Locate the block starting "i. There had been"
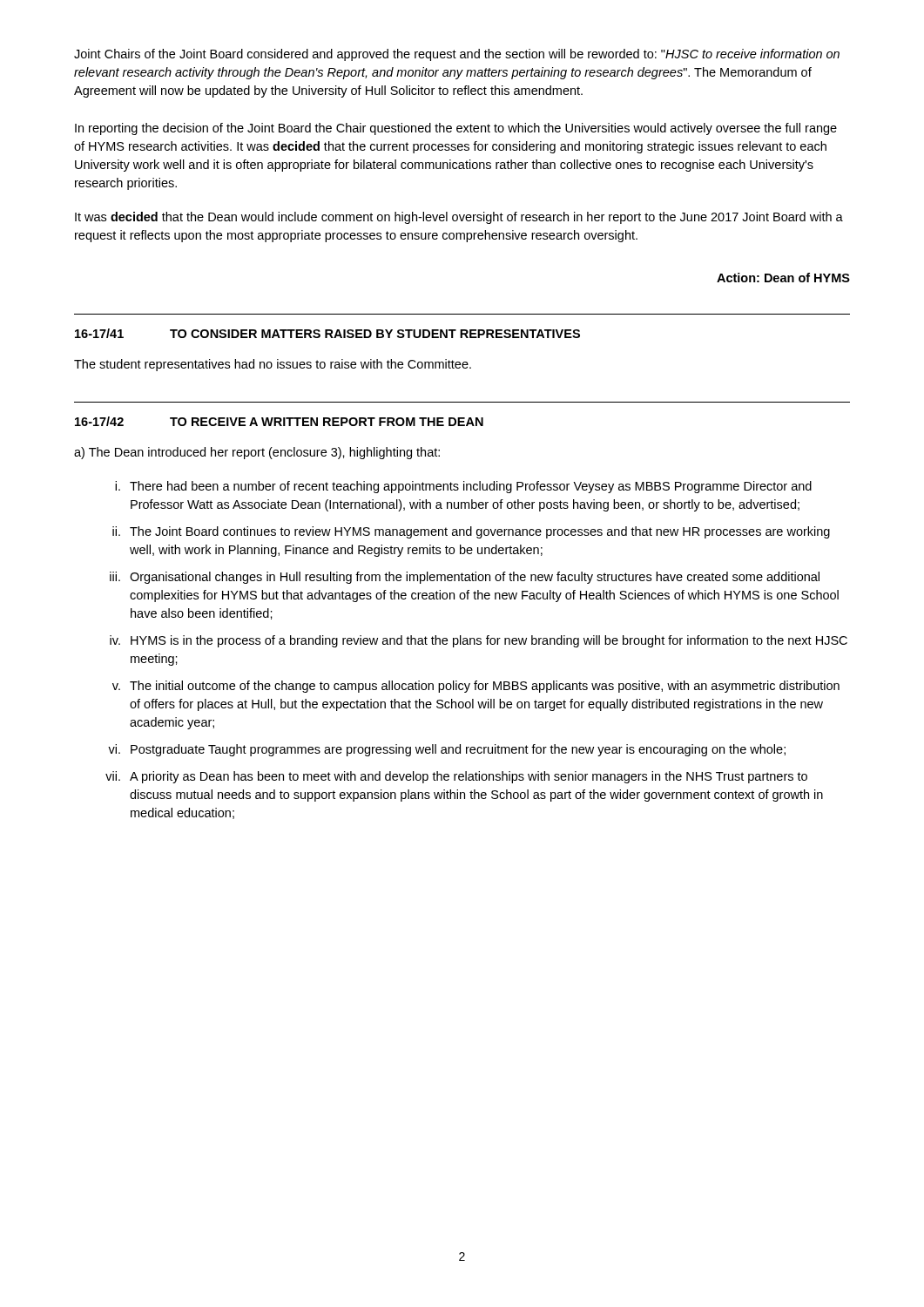924x1307 pixels. click(462, 496)
